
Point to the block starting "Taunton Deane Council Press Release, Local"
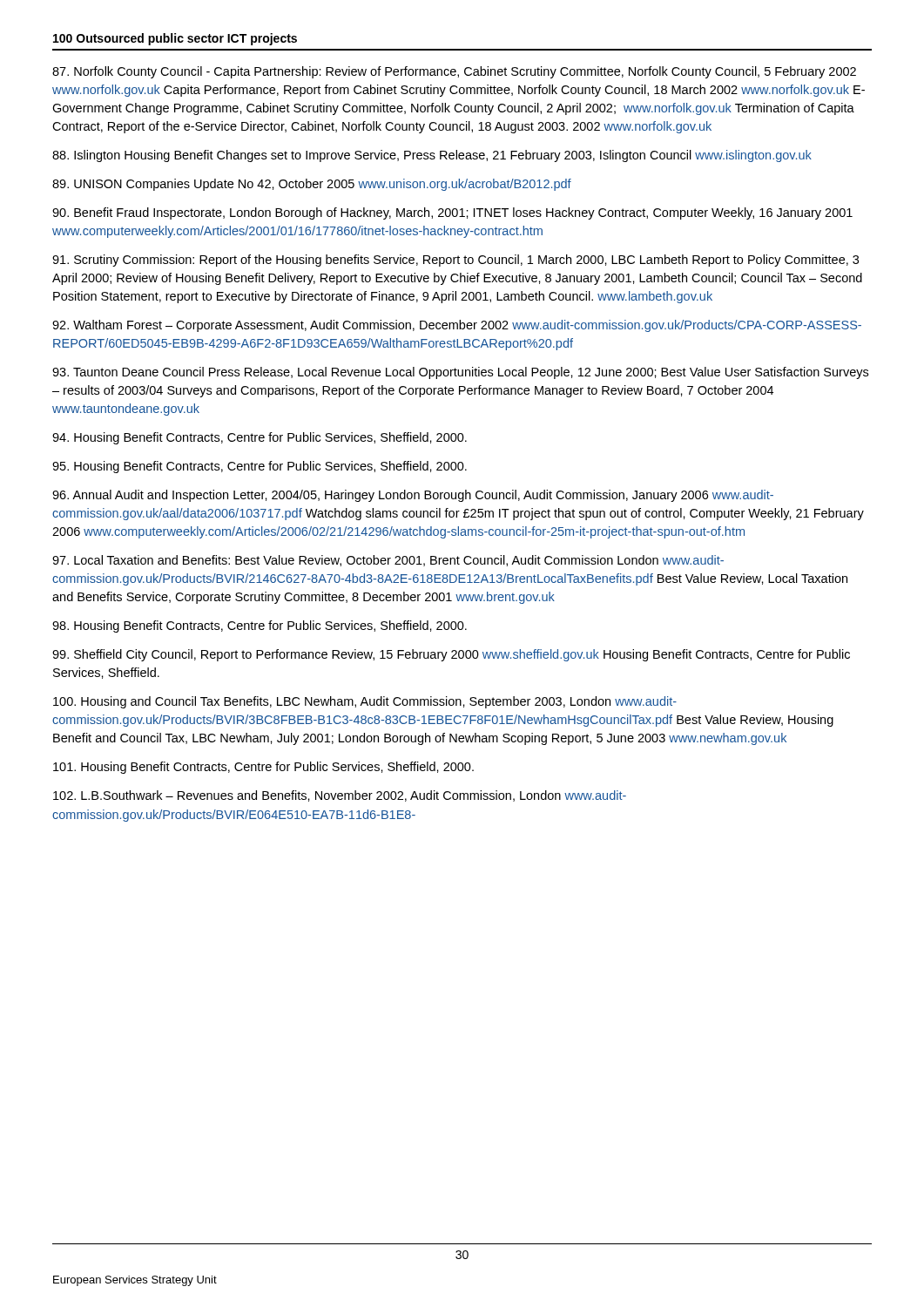click(x=461, y=391)
